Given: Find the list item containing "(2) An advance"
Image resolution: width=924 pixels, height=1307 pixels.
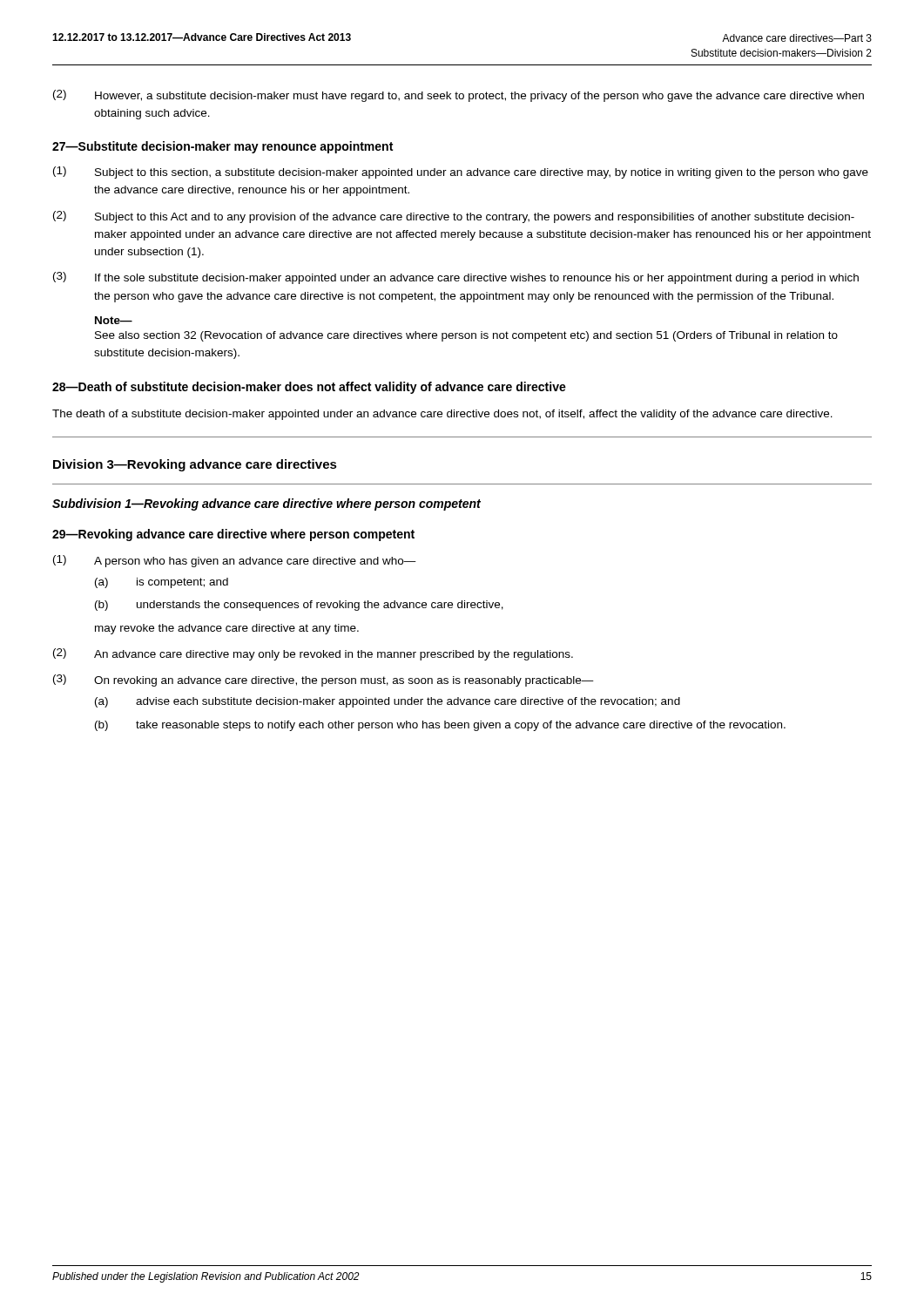Looking at the screenshot, I should click(x=462, y=654).
